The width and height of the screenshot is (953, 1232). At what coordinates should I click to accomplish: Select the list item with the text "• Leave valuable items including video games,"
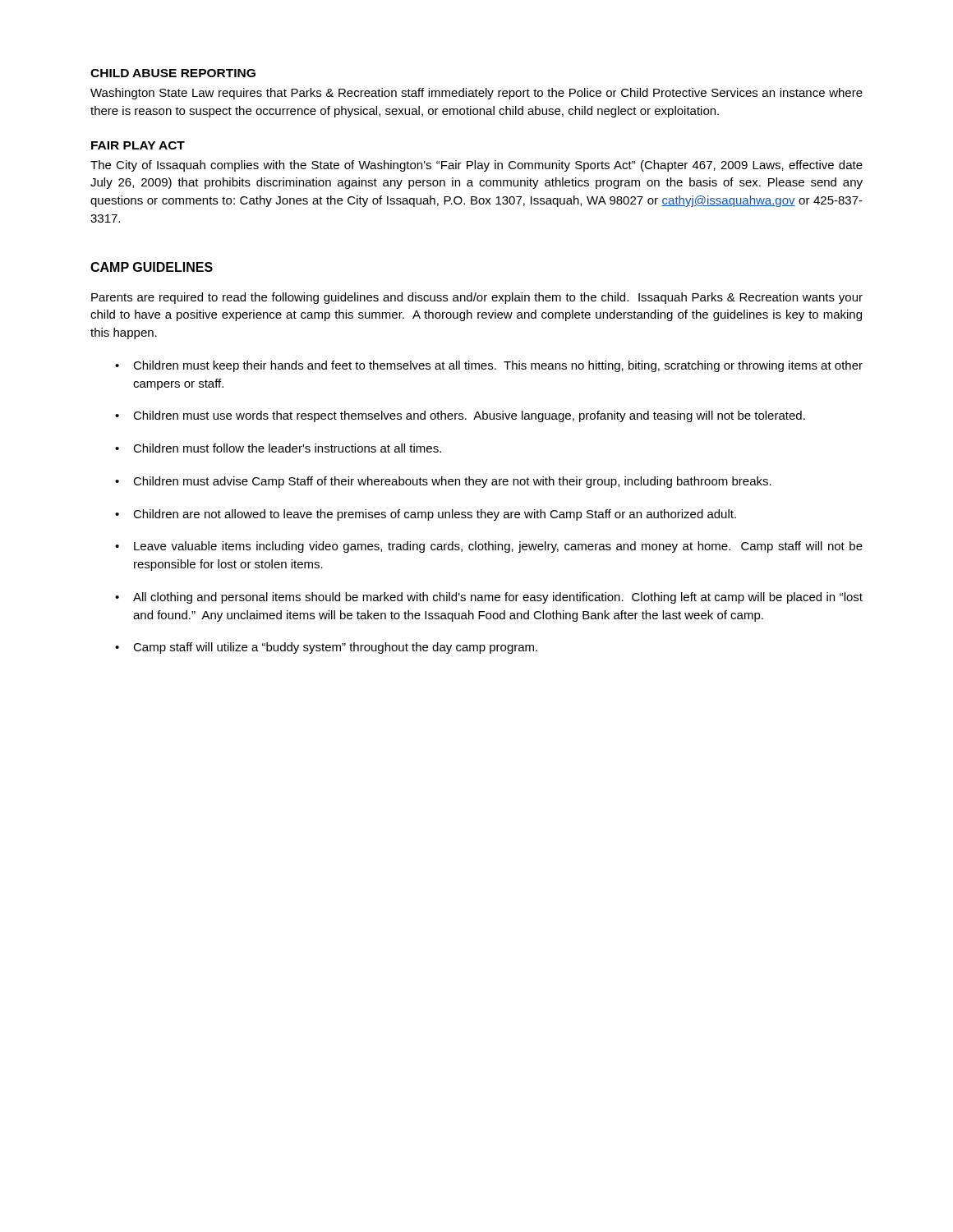[x=489, y=555]
